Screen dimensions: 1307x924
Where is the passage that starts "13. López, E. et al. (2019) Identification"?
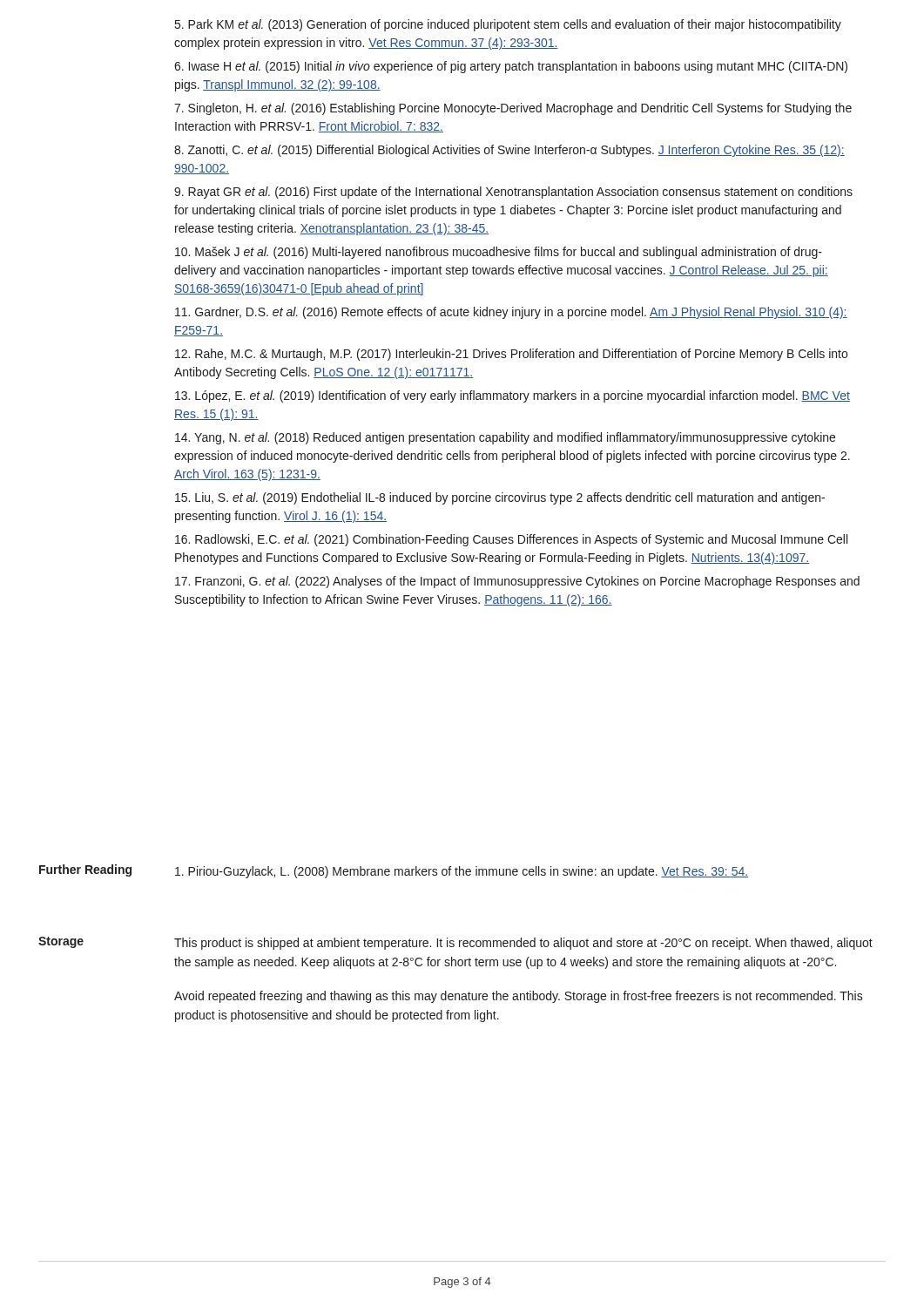click(x=512, y=405)
